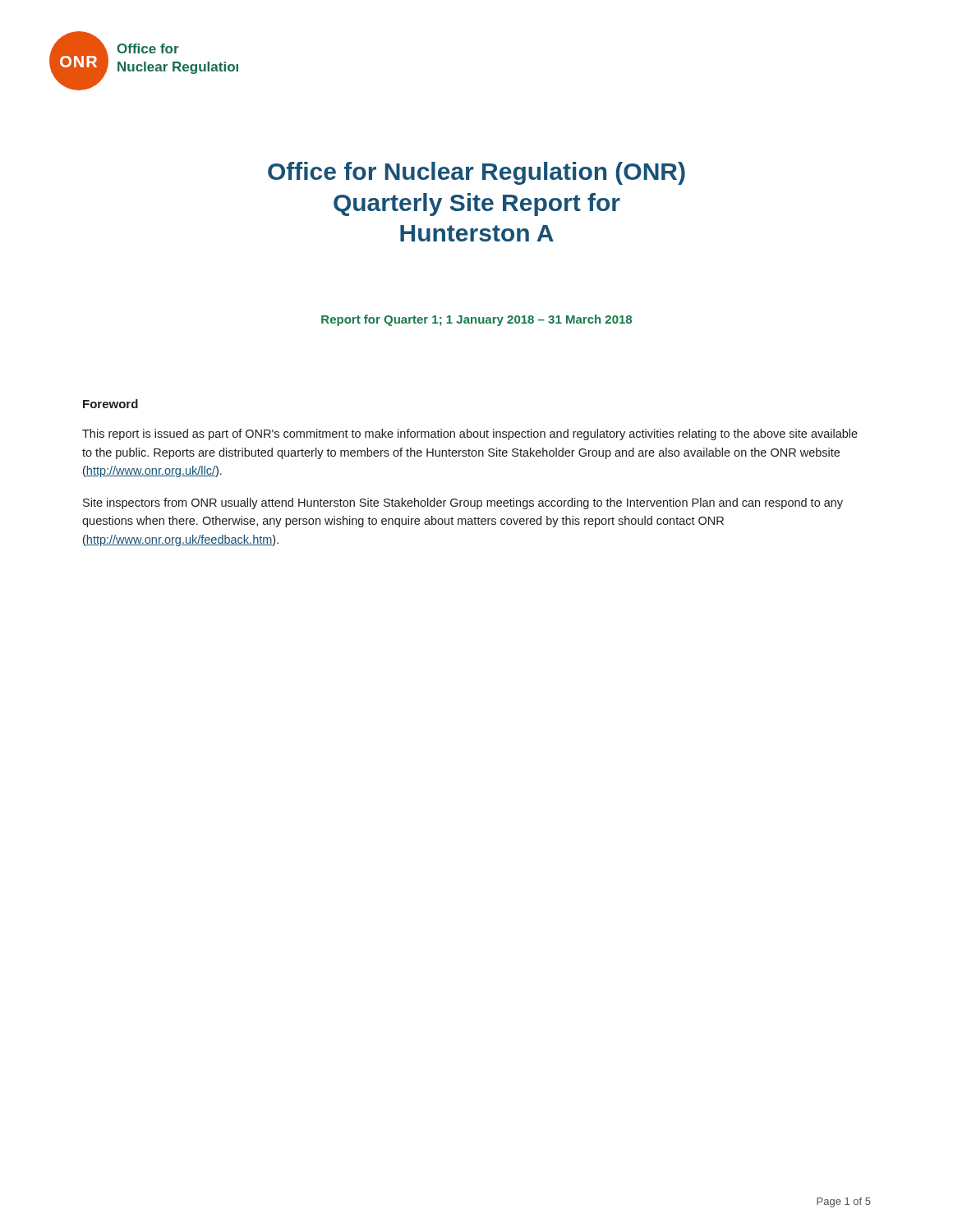Click on the text block with the text "Report for Quarter 1; 1 January"
953x1232 pixels.
[x=476, y=319]
